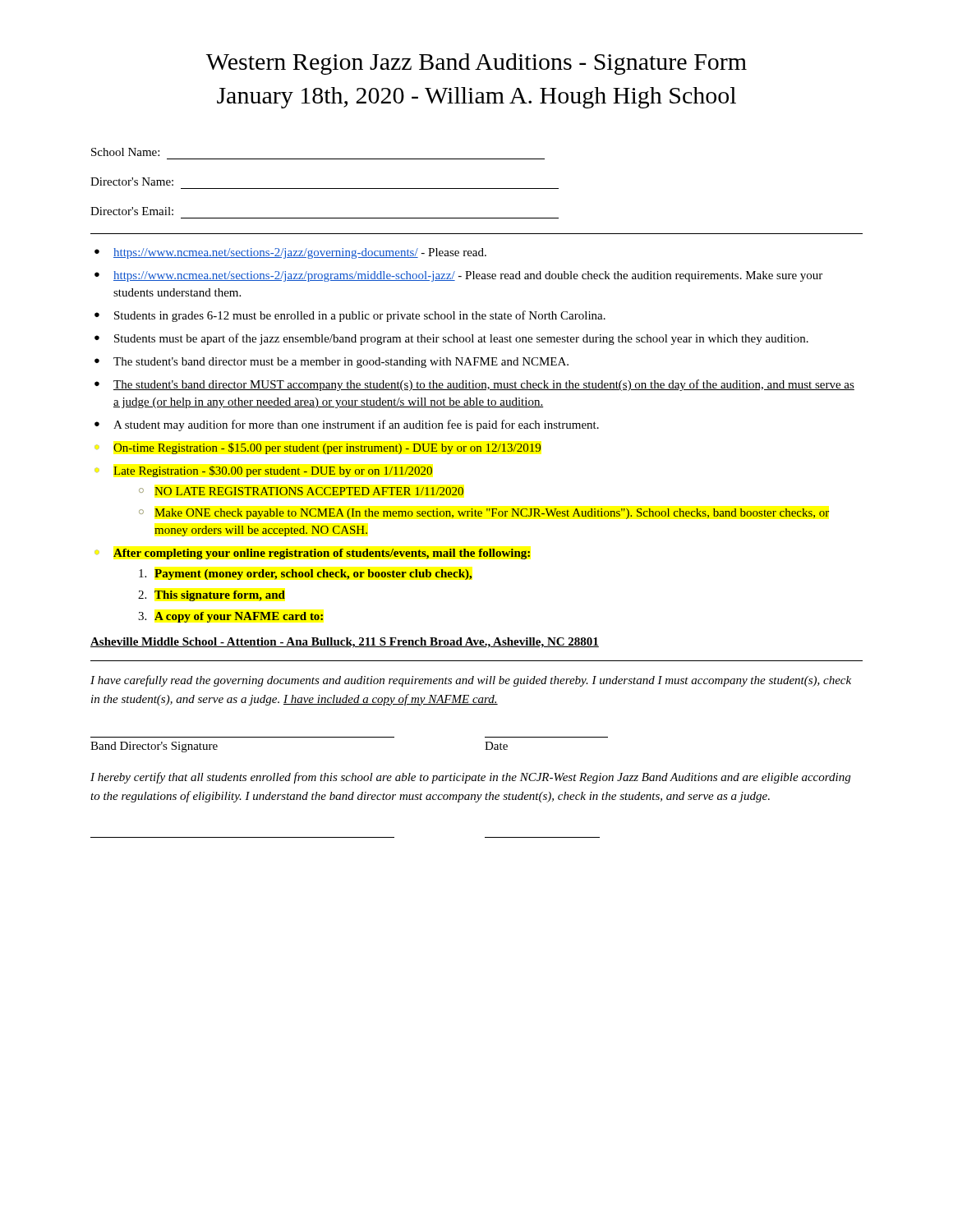Locate the block of text that opens with "On-time Registration - $15.00 per student (per instrument)"
This screenshot has width=953, height=1232.
(x=327, y=448)
